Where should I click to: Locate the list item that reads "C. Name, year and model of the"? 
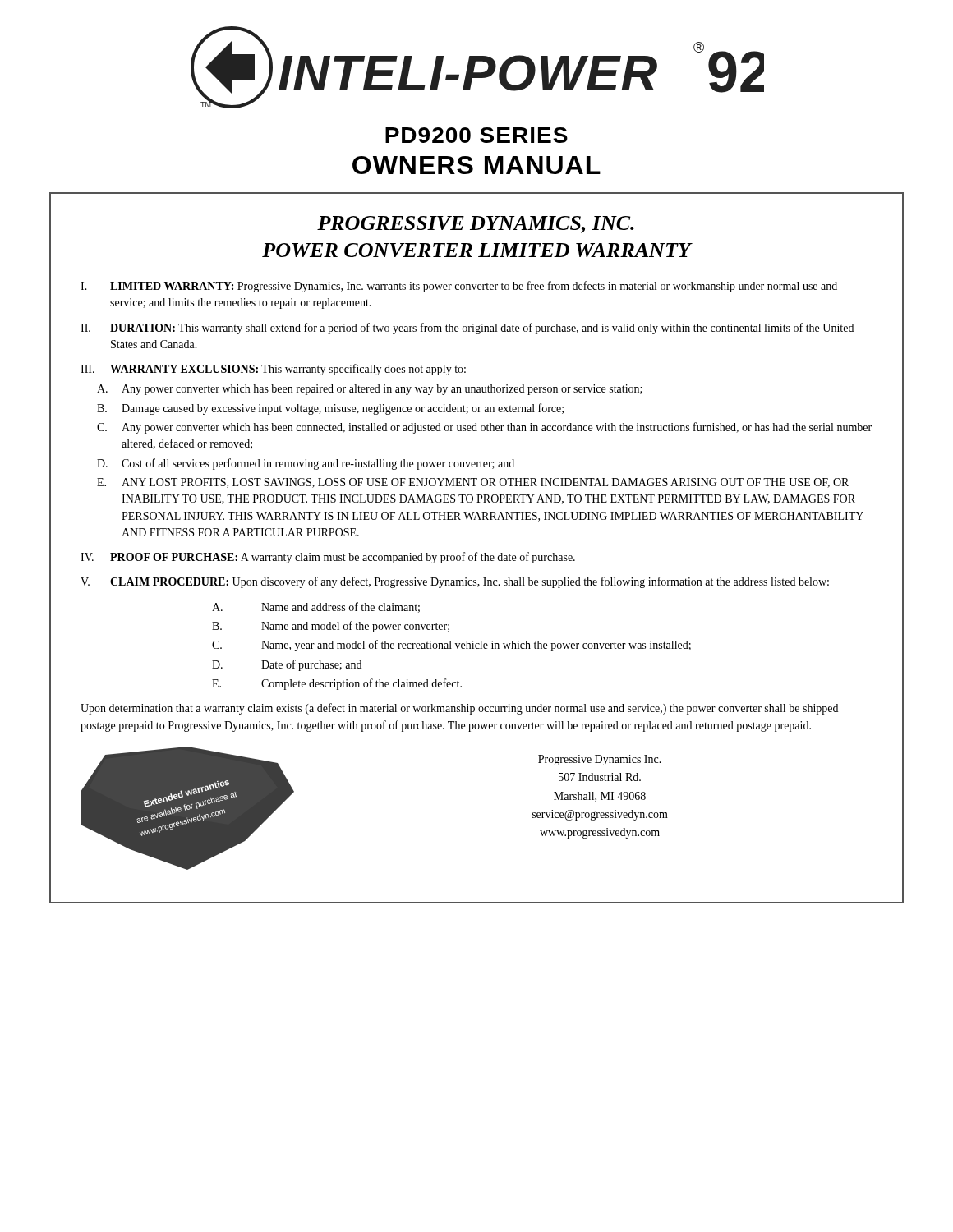click(x=386, y=646)
